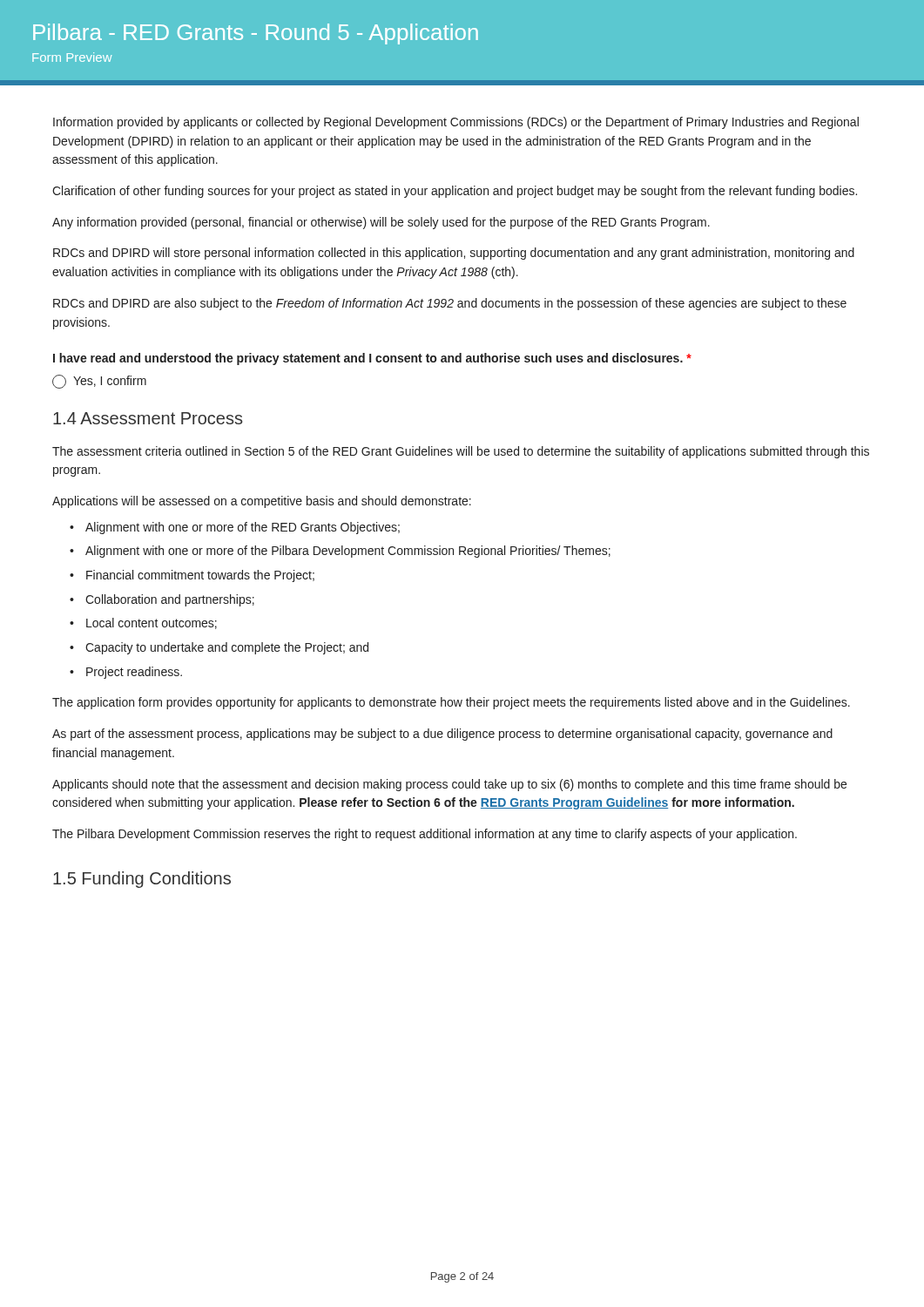
Task: Find the block on this page that starts "Information provided by applicants or collected by Regional"
Action: [x=456, y=141]
